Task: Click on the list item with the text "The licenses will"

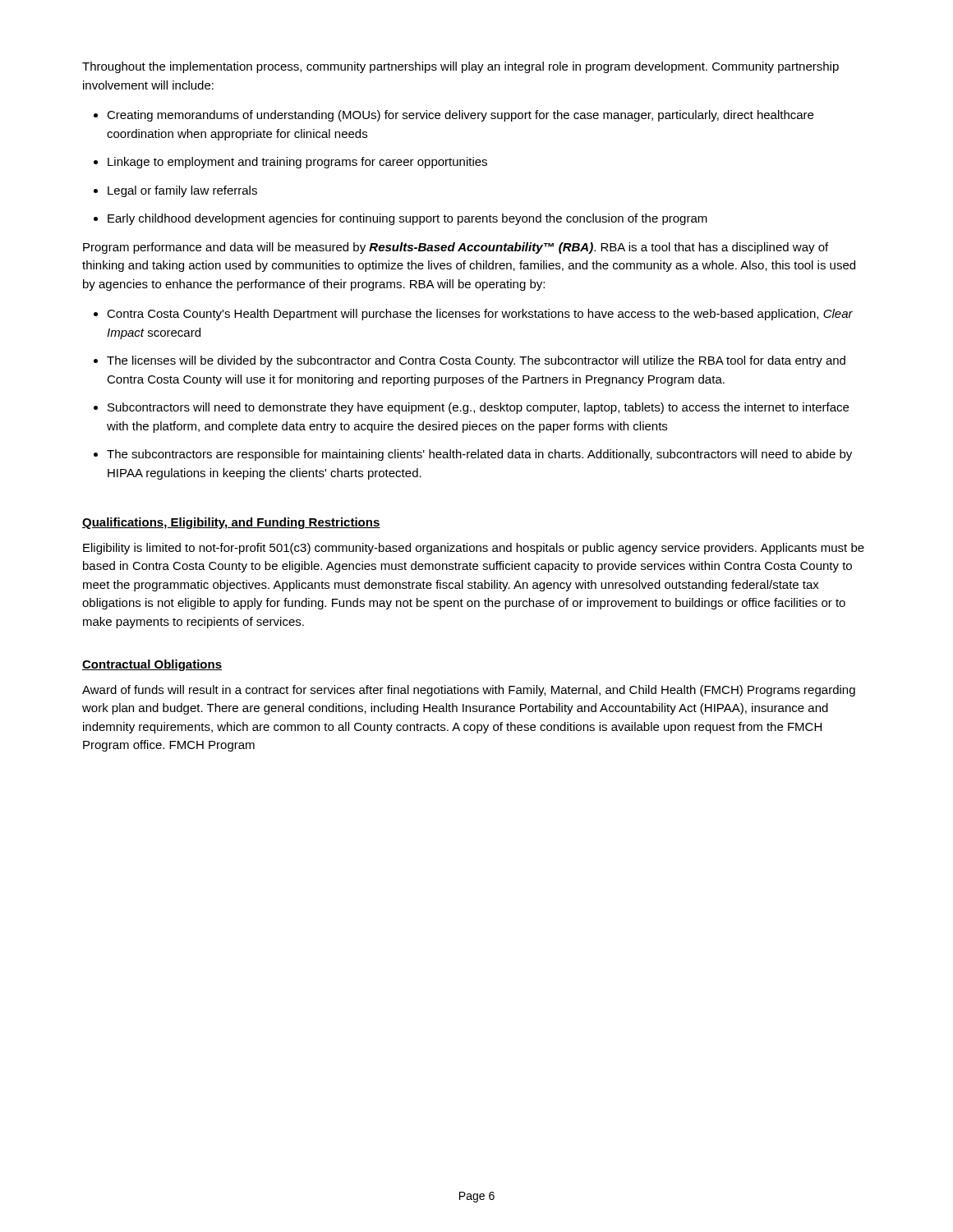Action: 476,370
